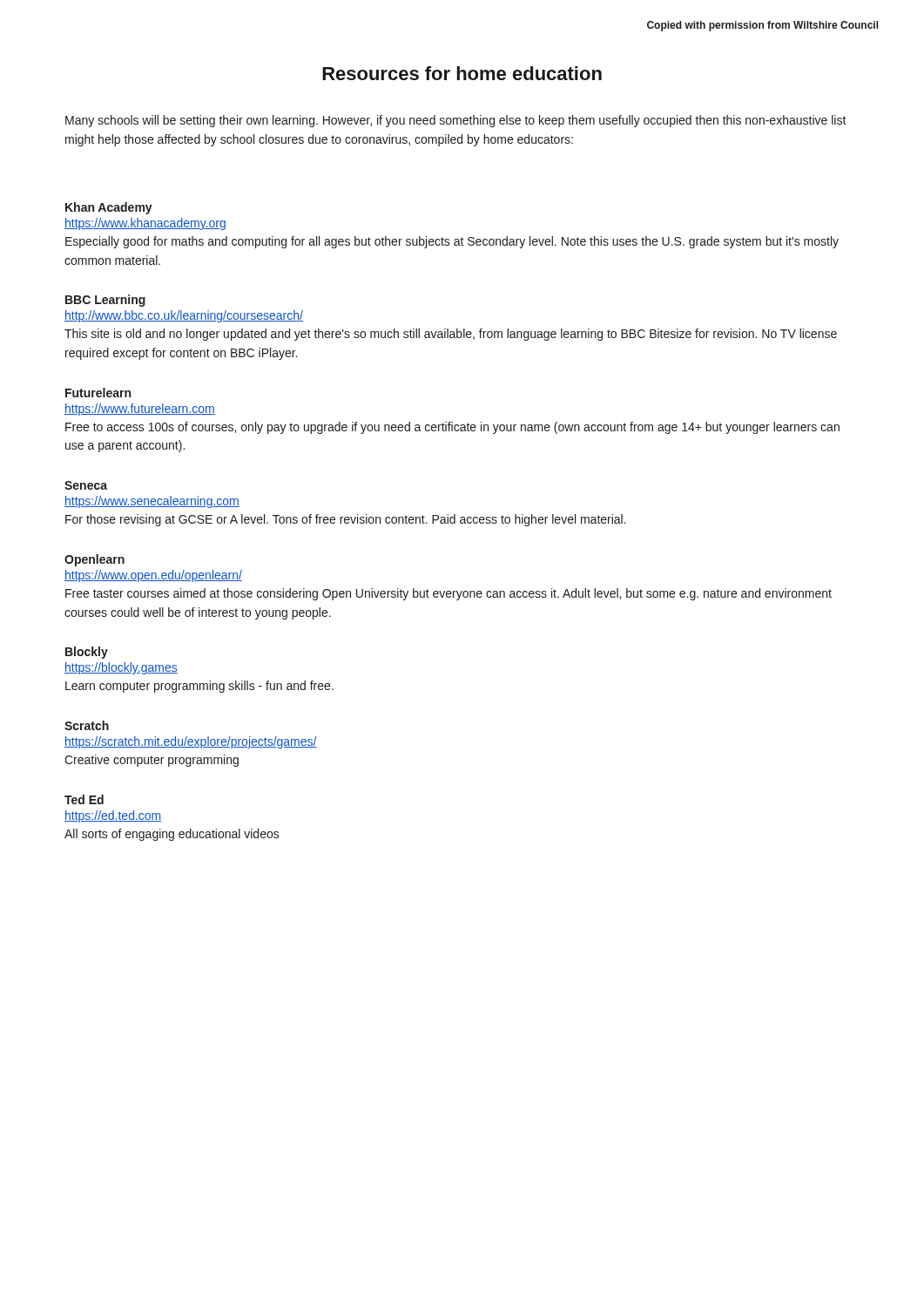The image size is (924, 1307).
Task: Locate the text block starting "Resources for home education"
Action: click(x=462, y=74)
